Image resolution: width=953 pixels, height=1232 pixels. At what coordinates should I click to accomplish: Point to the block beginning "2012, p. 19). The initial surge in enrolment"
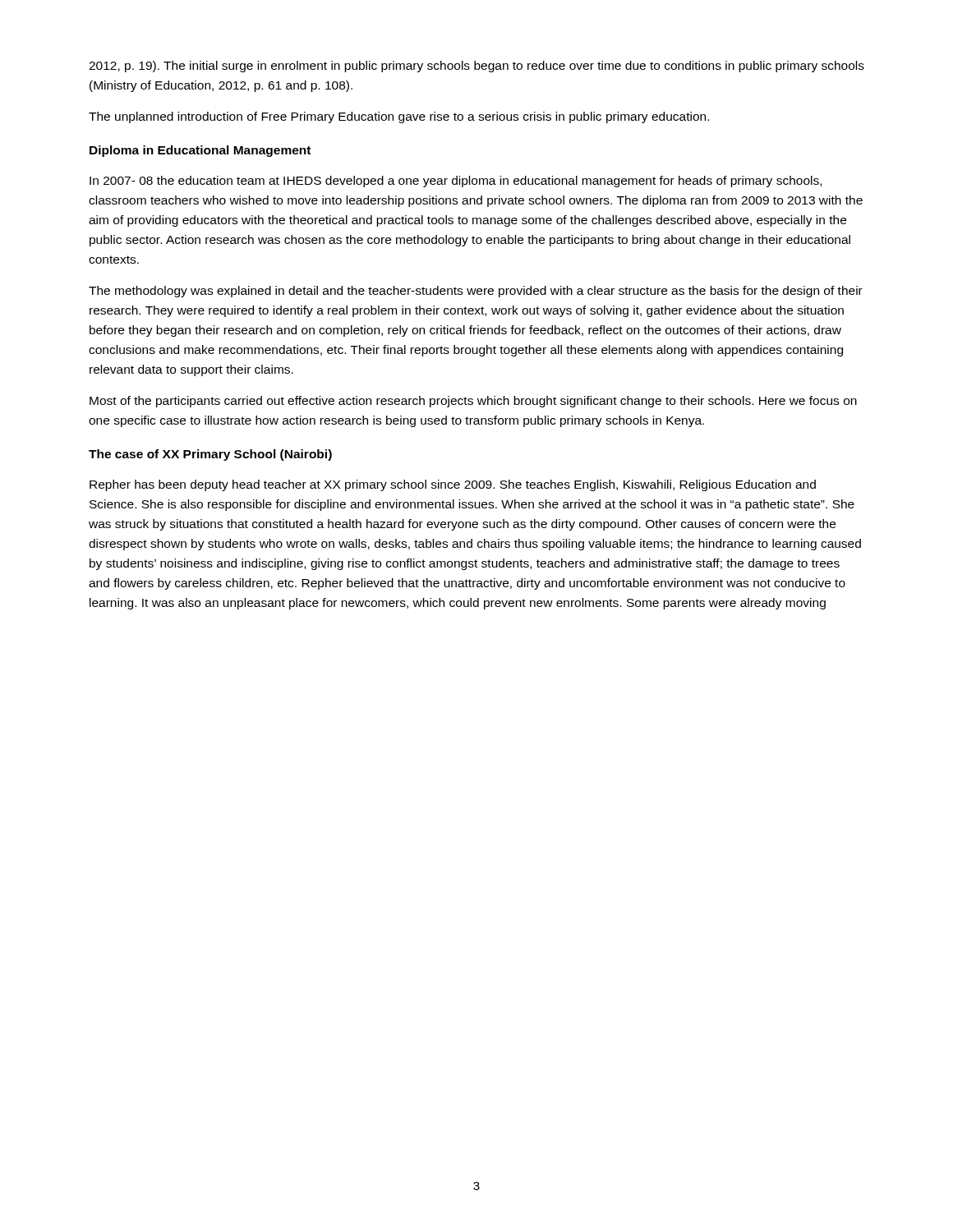click(476, 76)
